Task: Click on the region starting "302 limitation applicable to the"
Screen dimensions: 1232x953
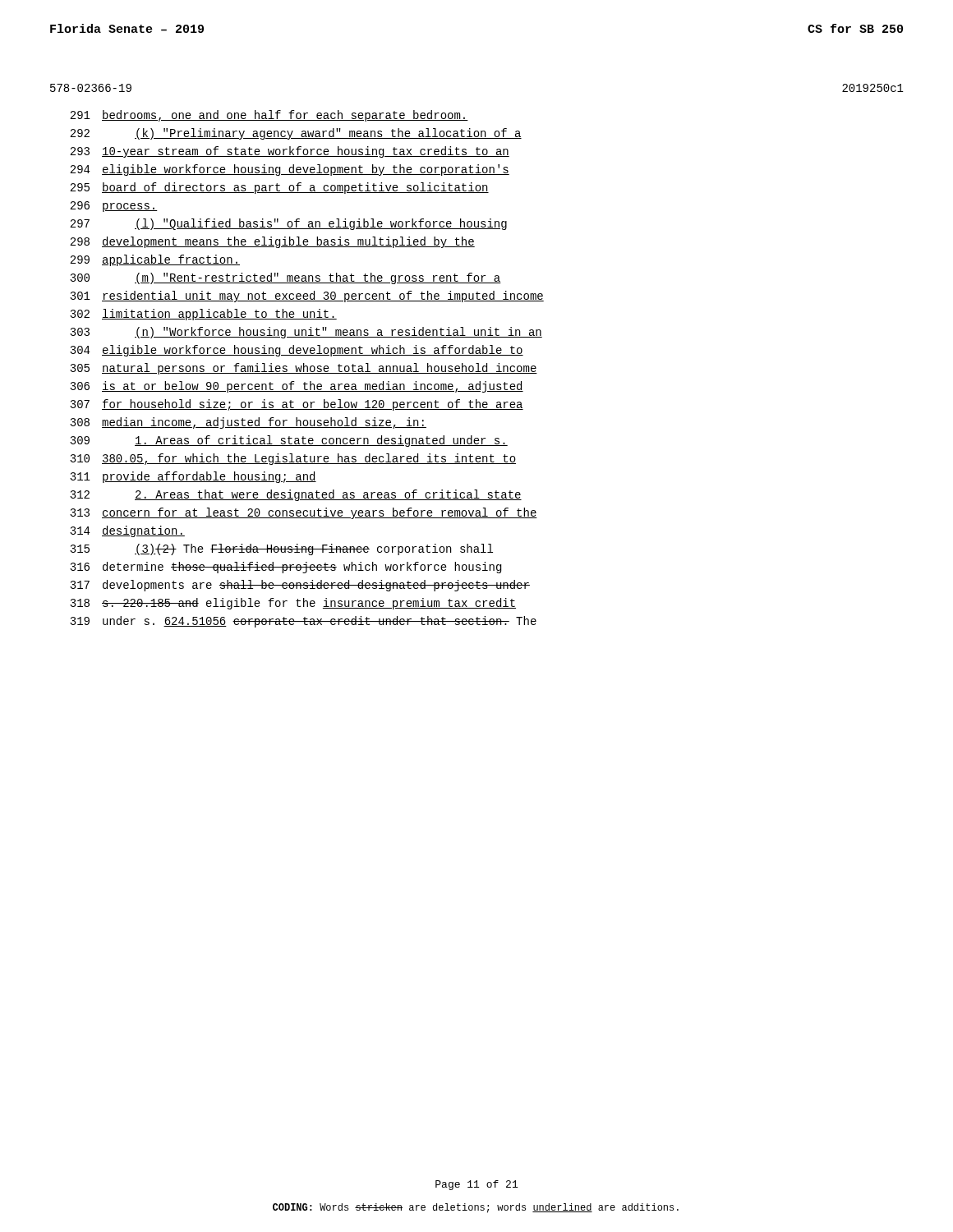Action: tap(203, 315)
